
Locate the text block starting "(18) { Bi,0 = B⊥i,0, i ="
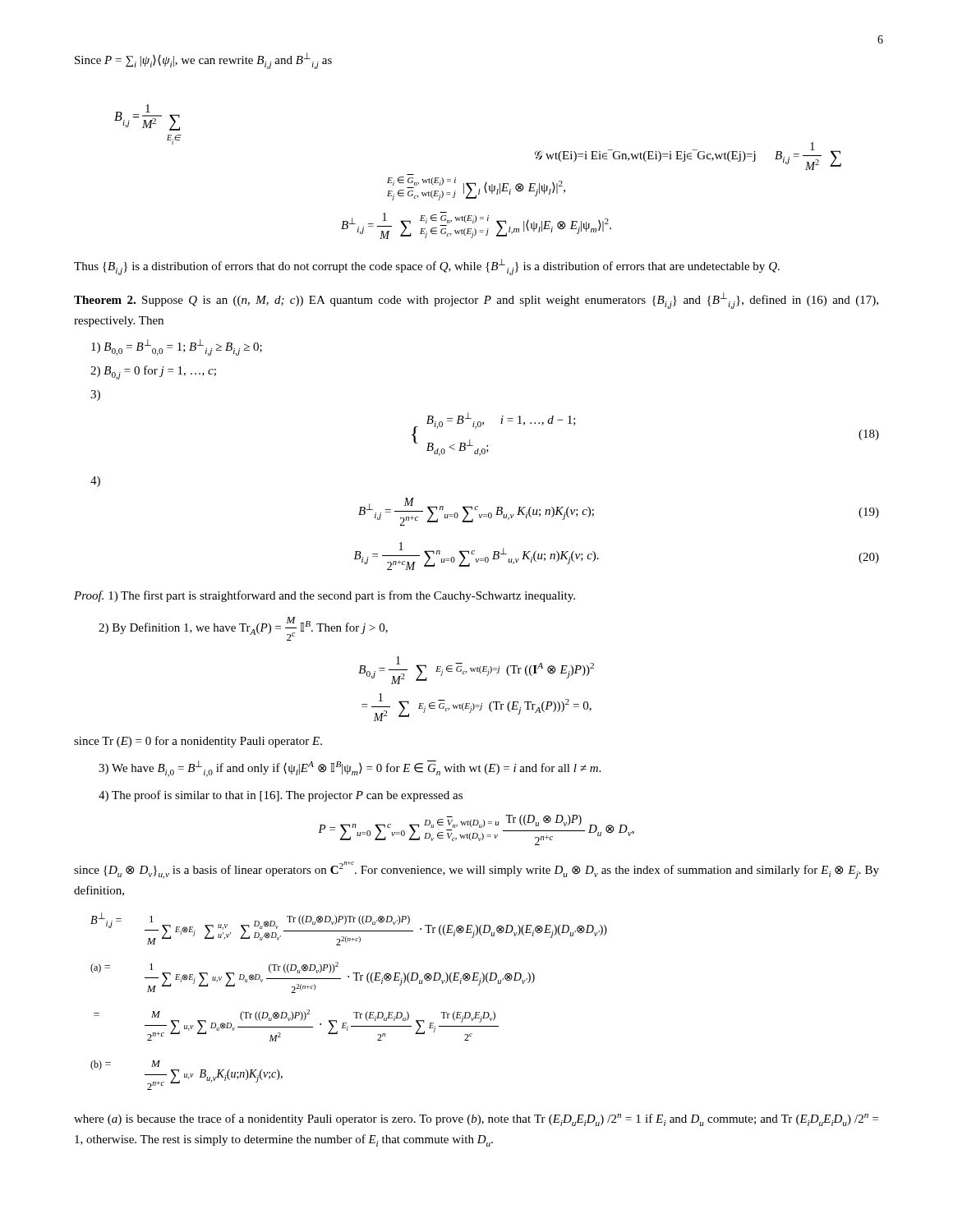tap(470, 440)
